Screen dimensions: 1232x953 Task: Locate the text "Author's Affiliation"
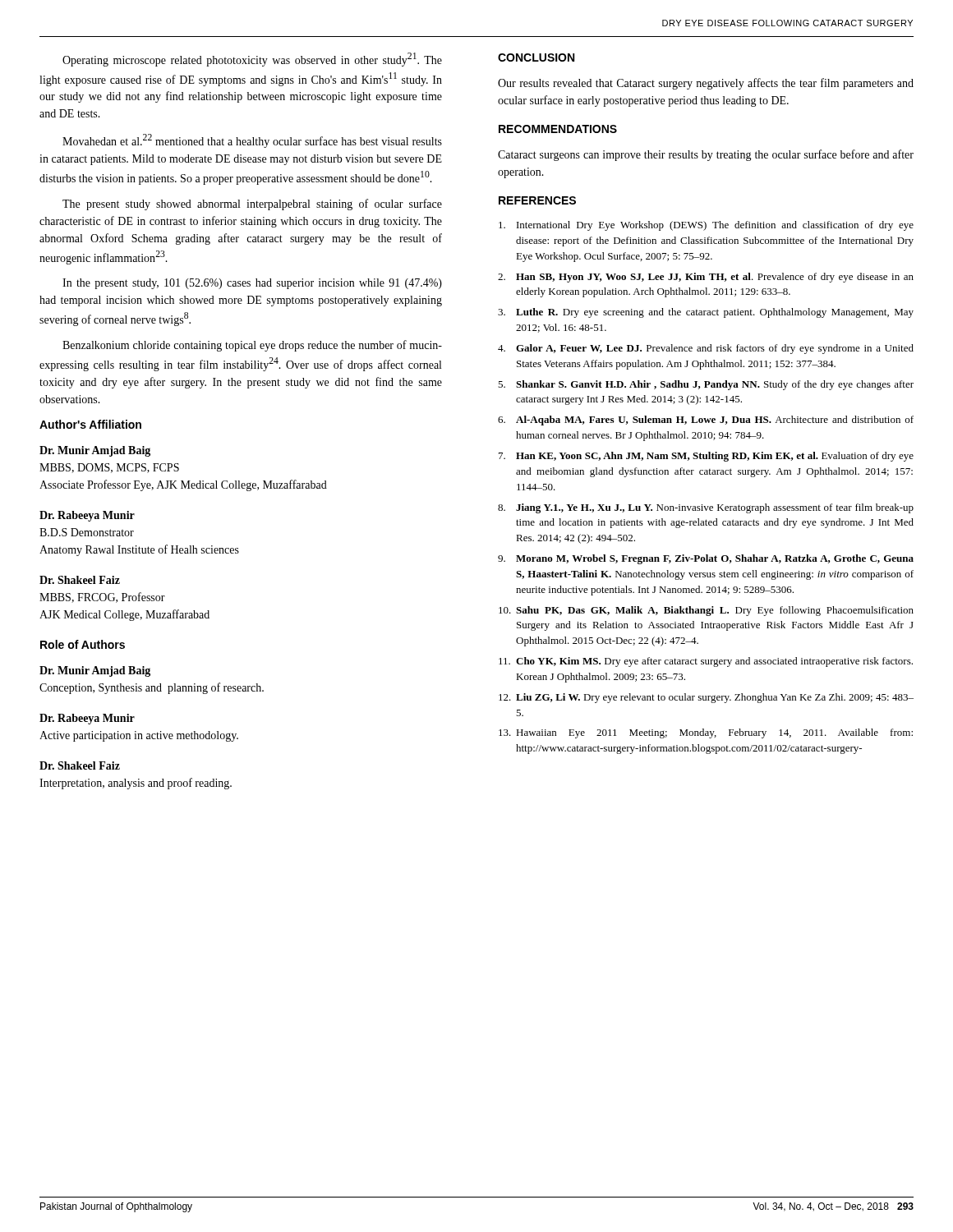click(90, 424)
